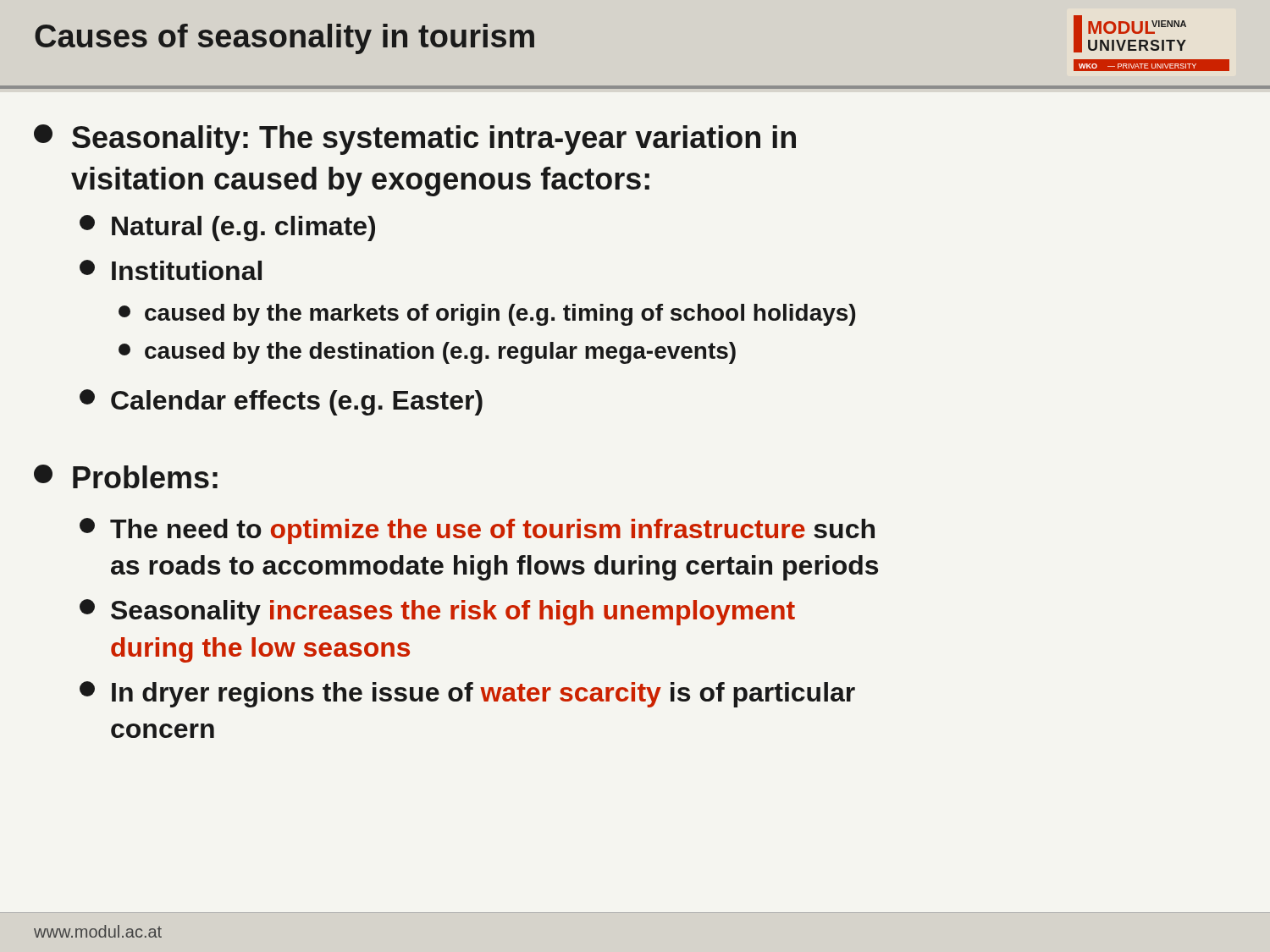This screenshot has height=952, width=1270.
Task: Navigate to the passage starting "caused by the destination"
Action: click(428, 351)
